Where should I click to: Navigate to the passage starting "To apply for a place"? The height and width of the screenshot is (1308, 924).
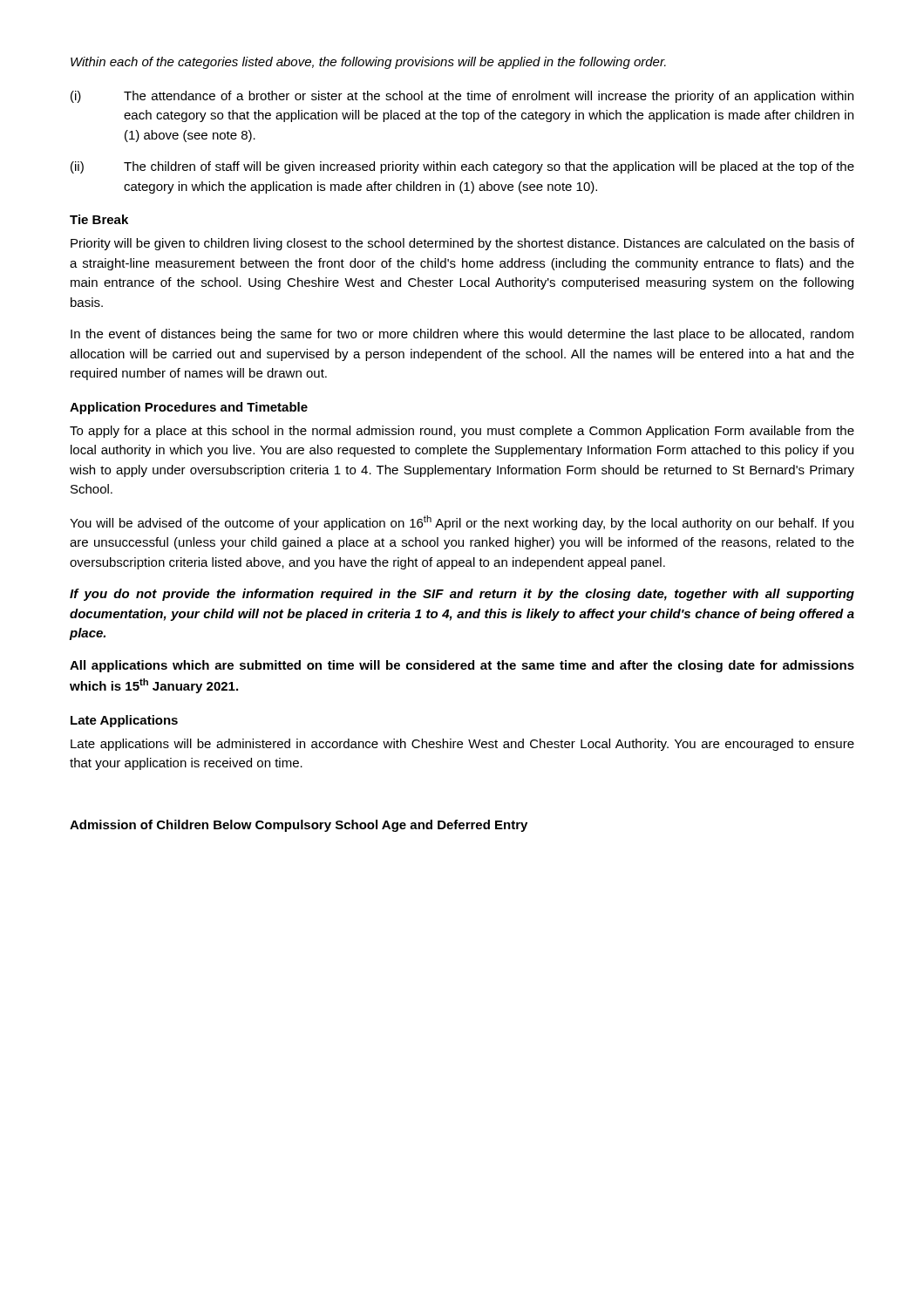(462, 459)
